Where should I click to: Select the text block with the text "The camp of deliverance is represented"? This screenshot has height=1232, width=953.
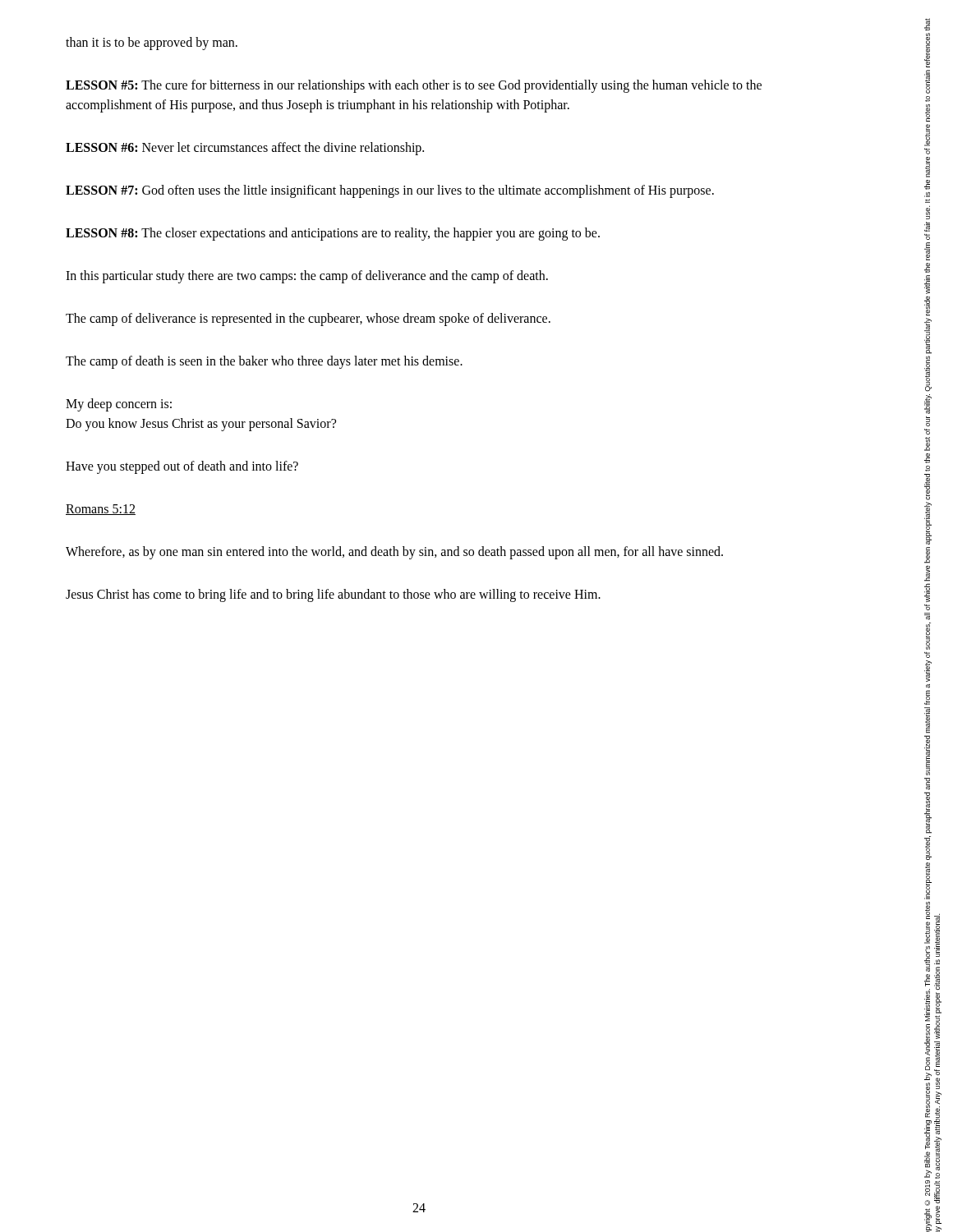click(x=308, y=318)
